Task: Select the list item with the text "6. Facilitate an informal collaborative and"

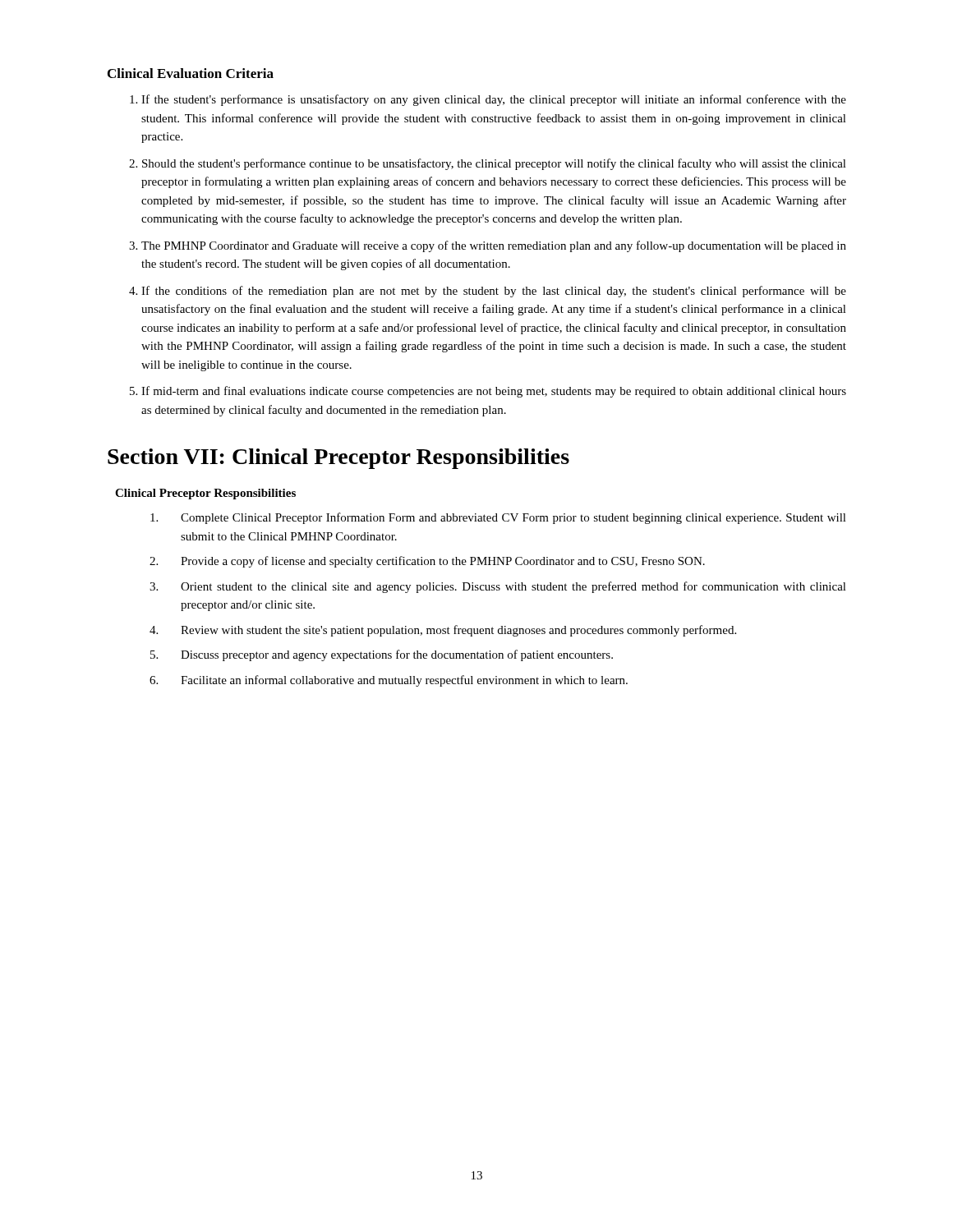Action: (498, 680)
